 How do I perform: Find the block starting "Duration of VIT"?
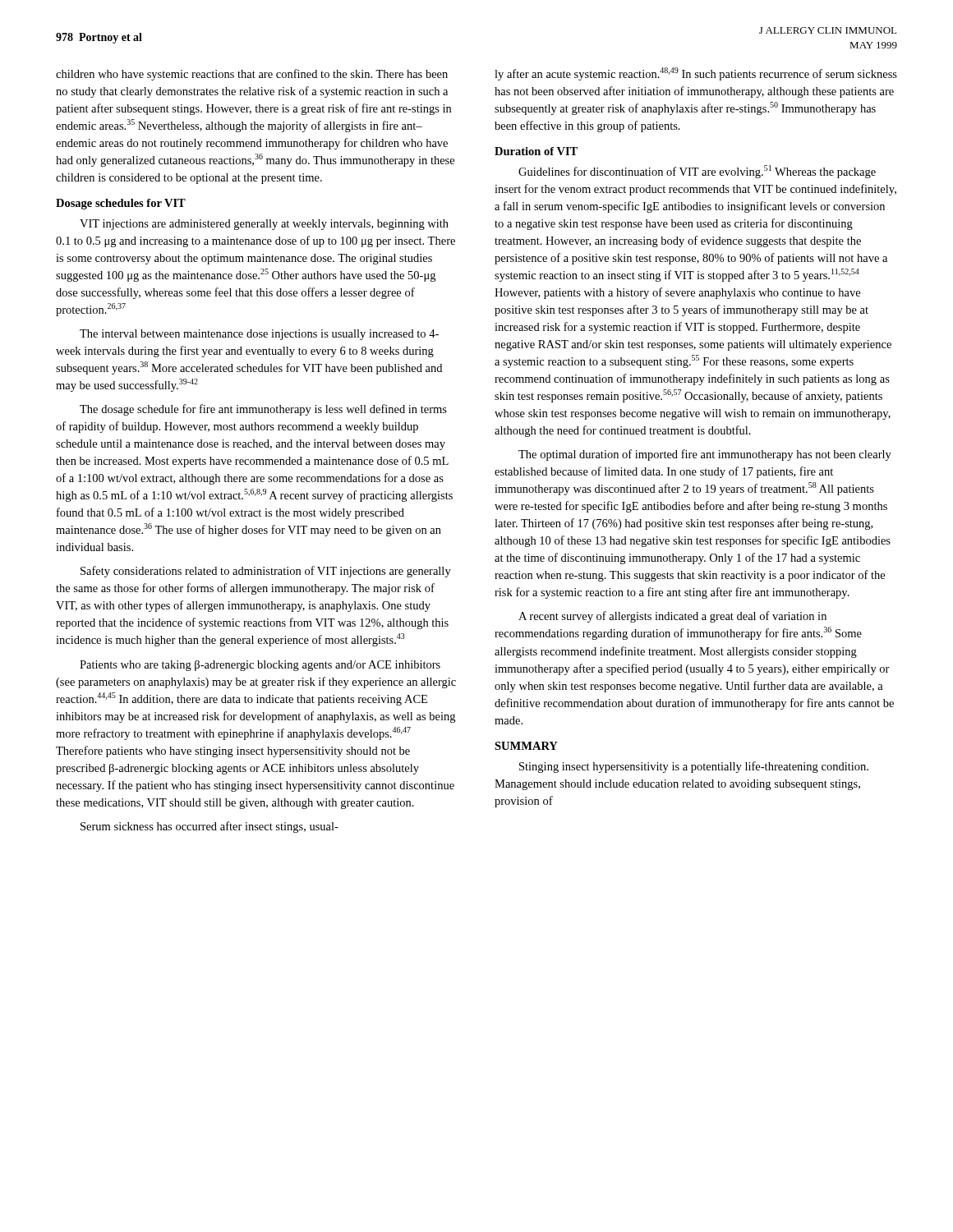click(536, 151)
